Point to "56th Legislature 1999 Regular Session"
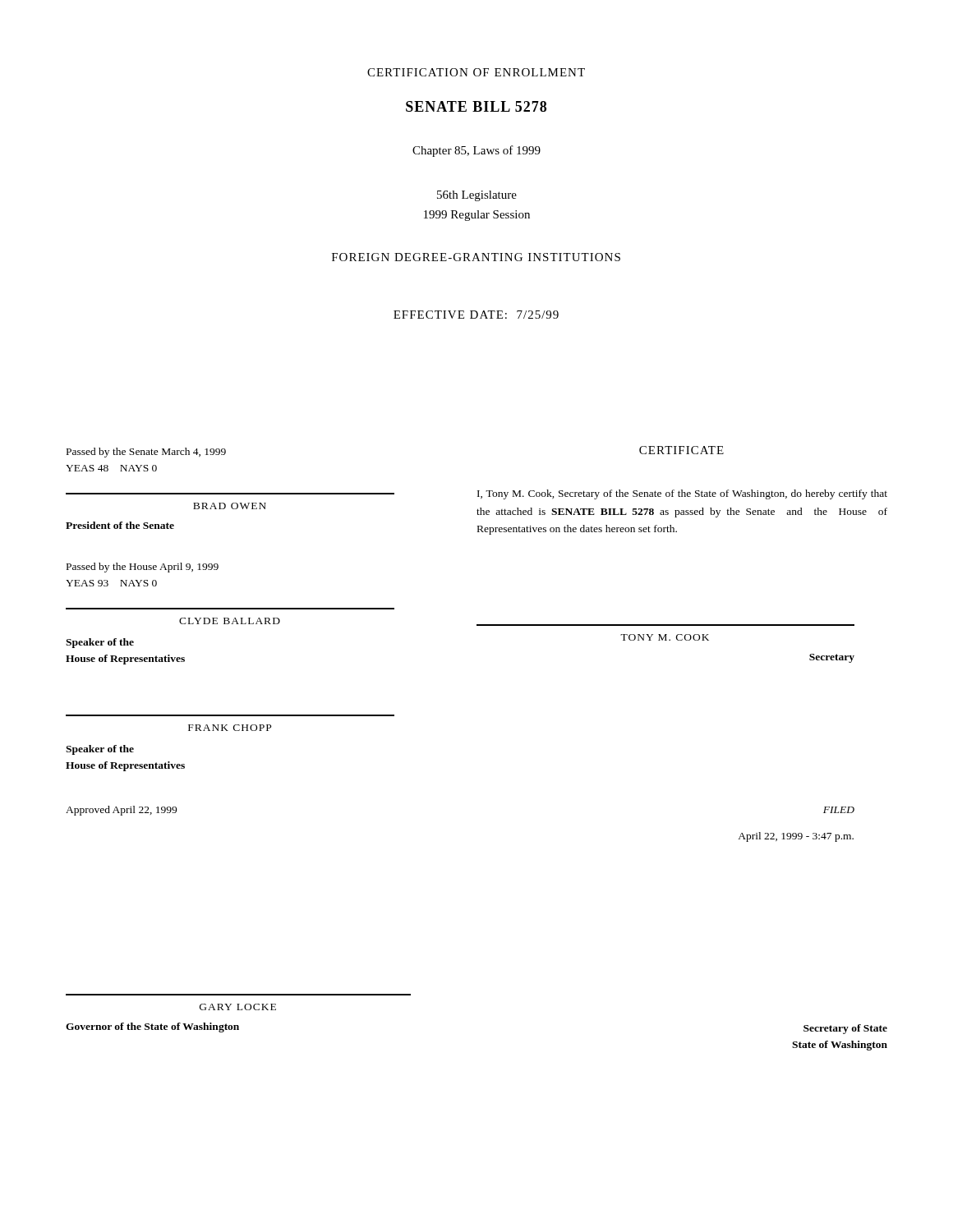 [x=476, y=205]
